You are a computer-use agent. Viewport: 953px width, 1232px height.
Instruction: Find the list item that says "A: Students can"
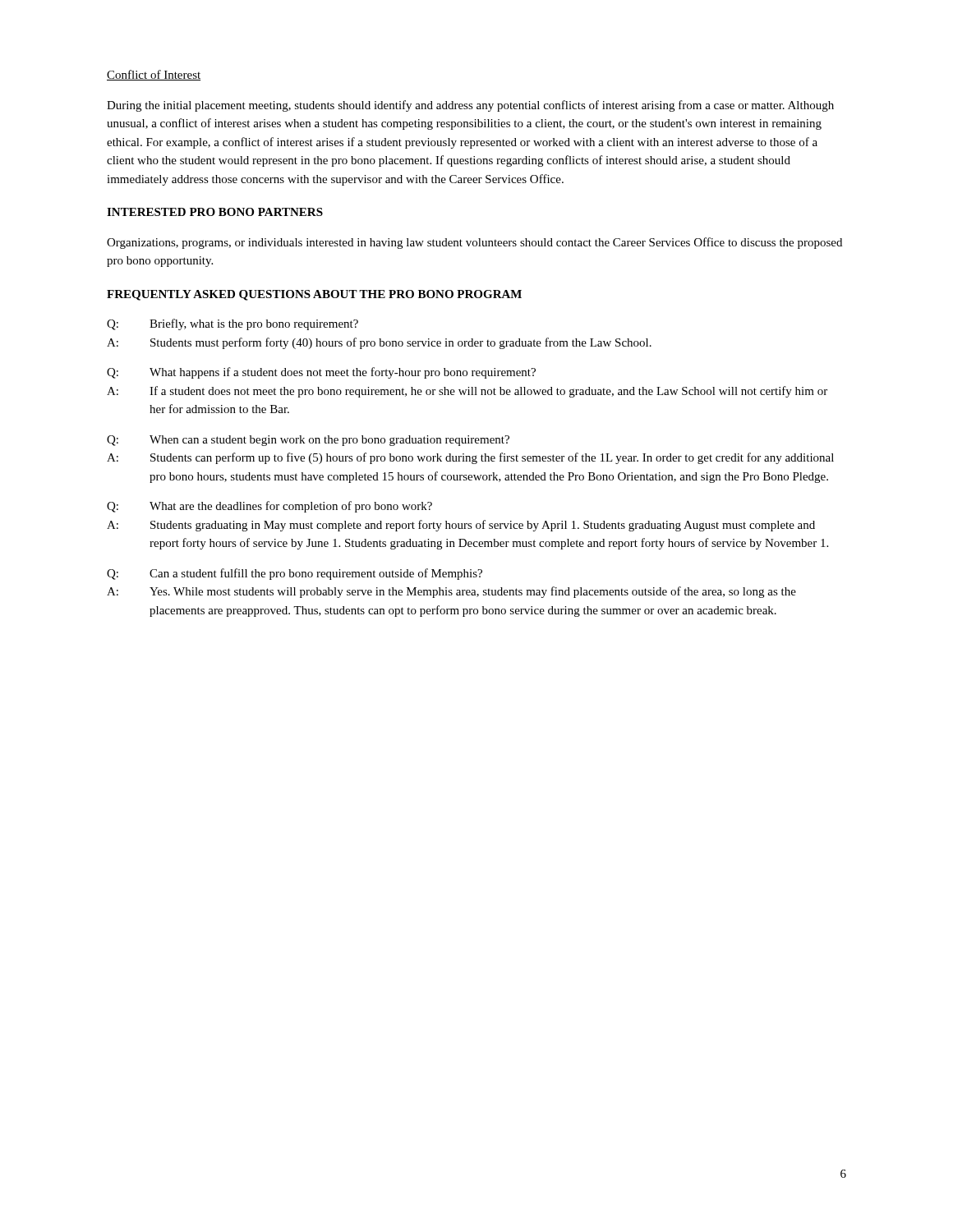476,467
